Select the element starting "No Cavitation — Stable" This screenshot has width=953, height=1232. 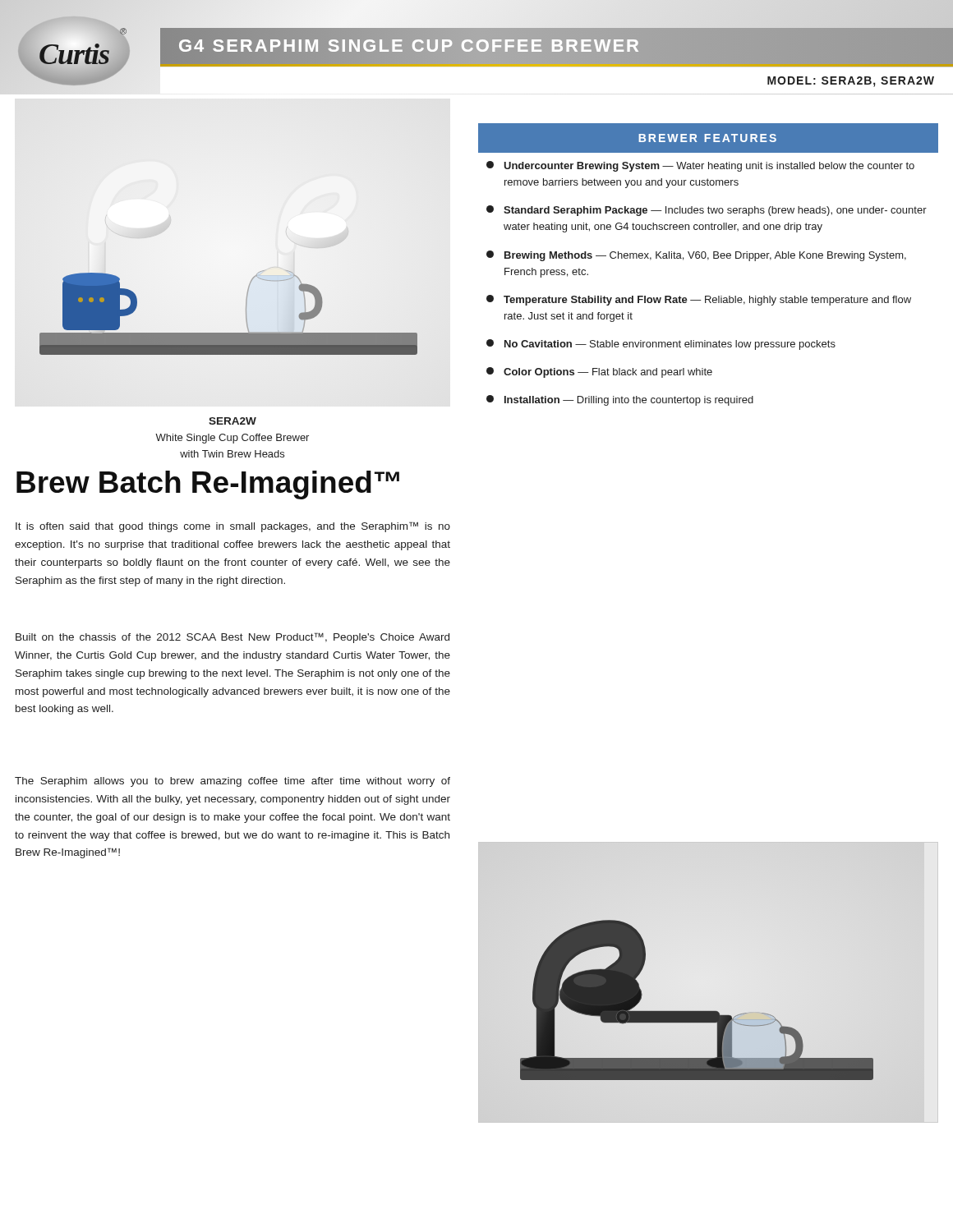[661, 344]
